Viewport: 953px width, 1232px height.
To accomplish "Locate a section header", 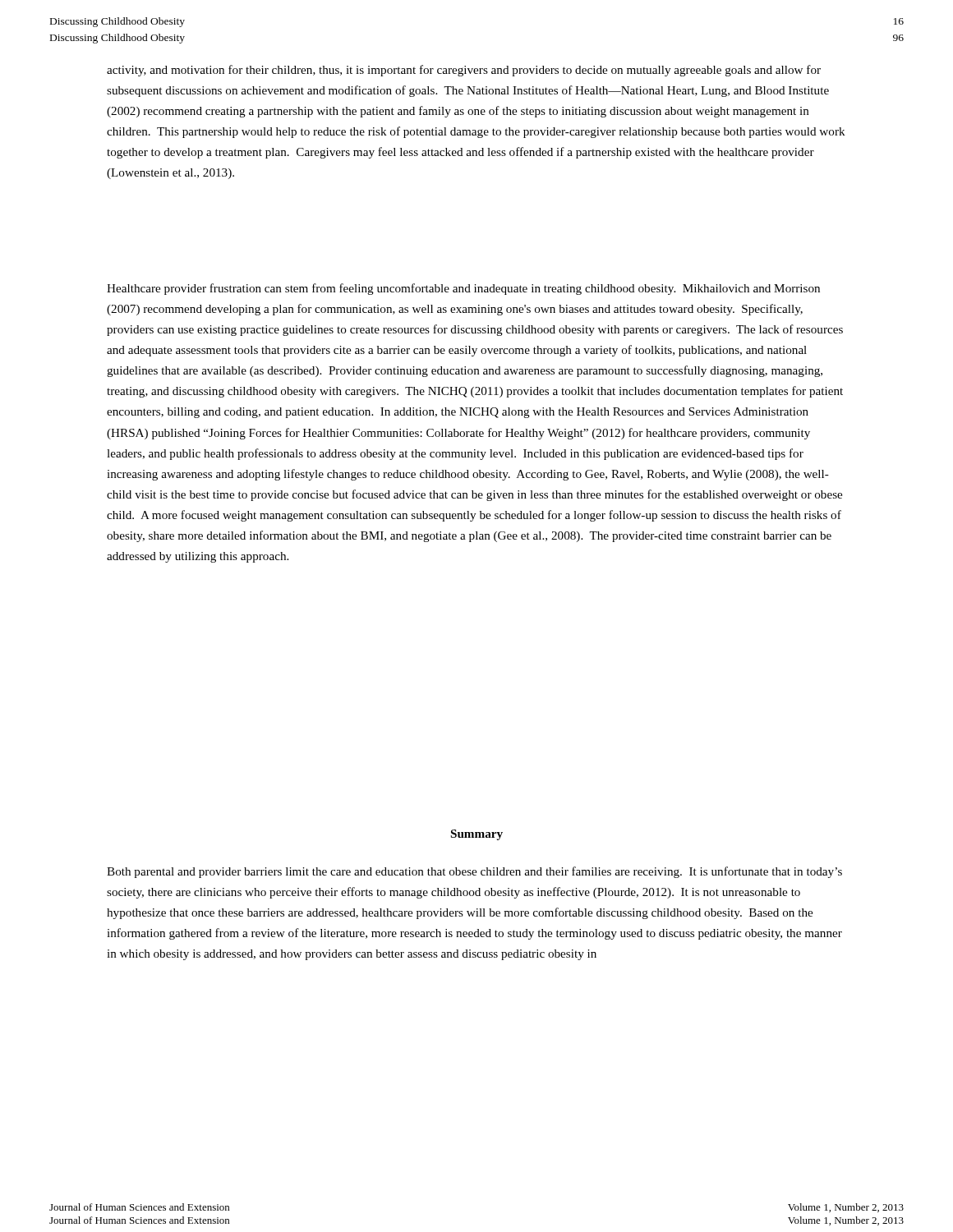I will pyautogui.click(x=476, y=833).
